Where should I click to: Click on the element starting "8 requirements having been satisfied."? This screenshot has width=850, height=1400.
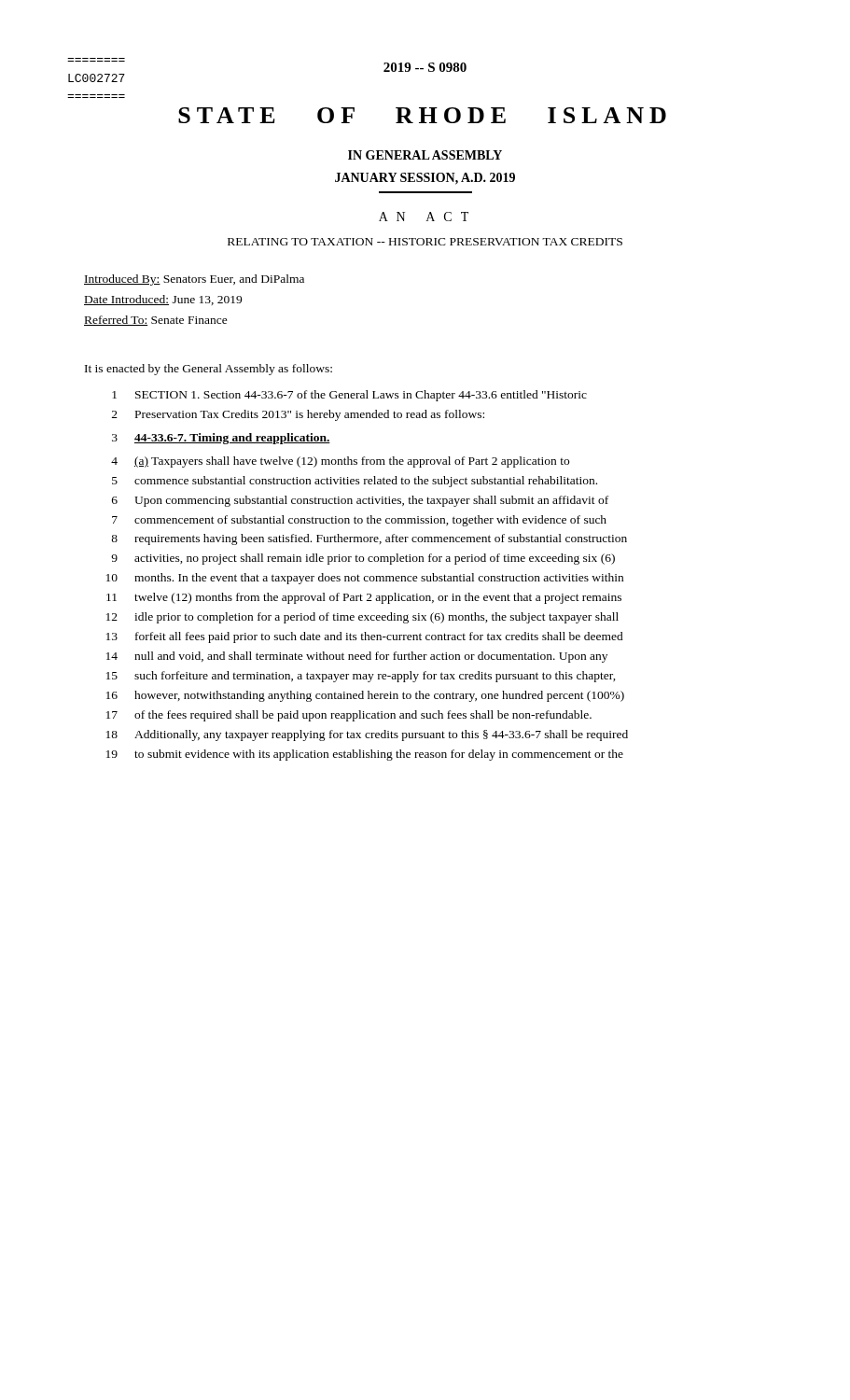coord(425,539)
